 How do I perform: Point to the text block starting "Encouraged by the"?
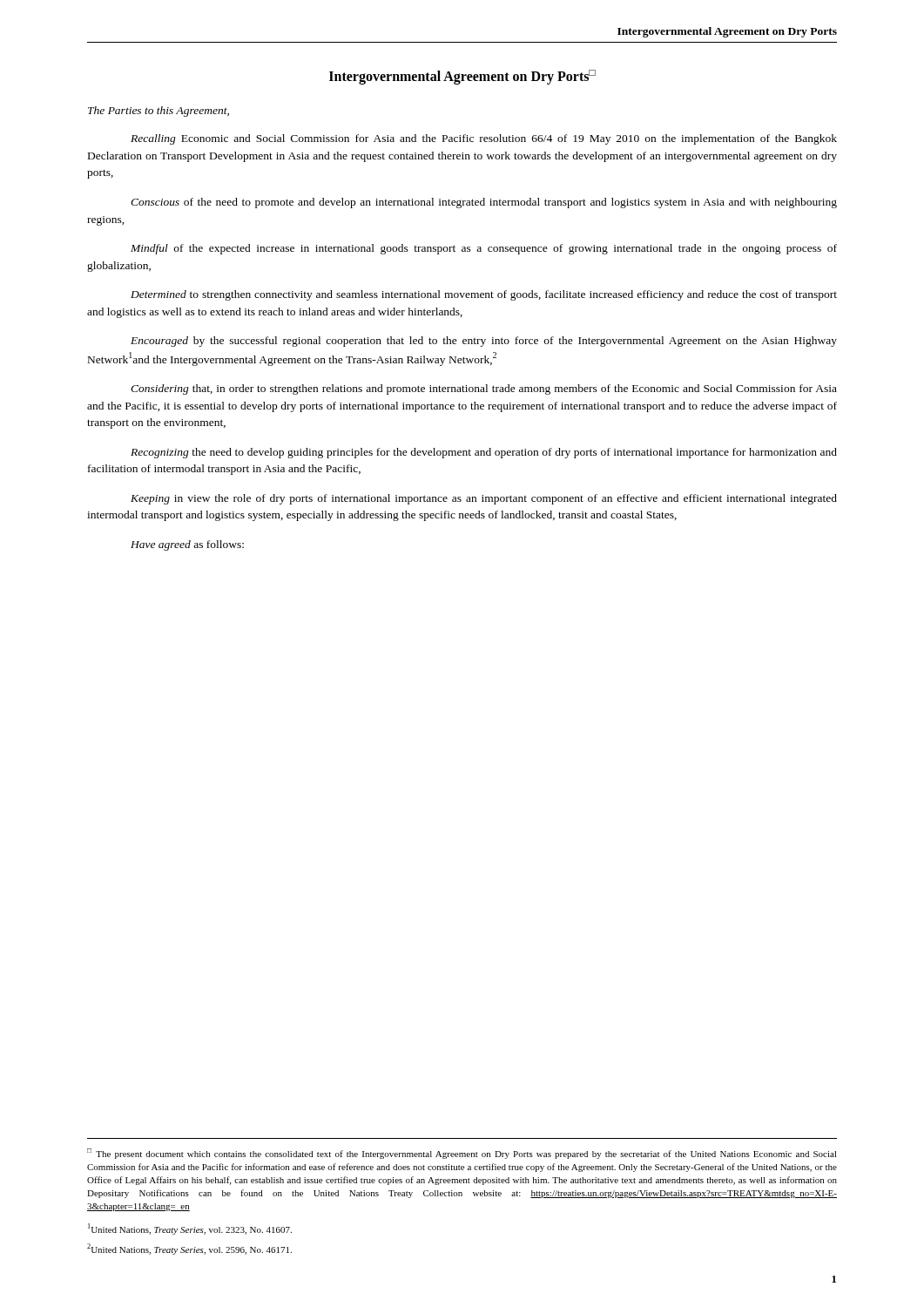coord(462,350)
